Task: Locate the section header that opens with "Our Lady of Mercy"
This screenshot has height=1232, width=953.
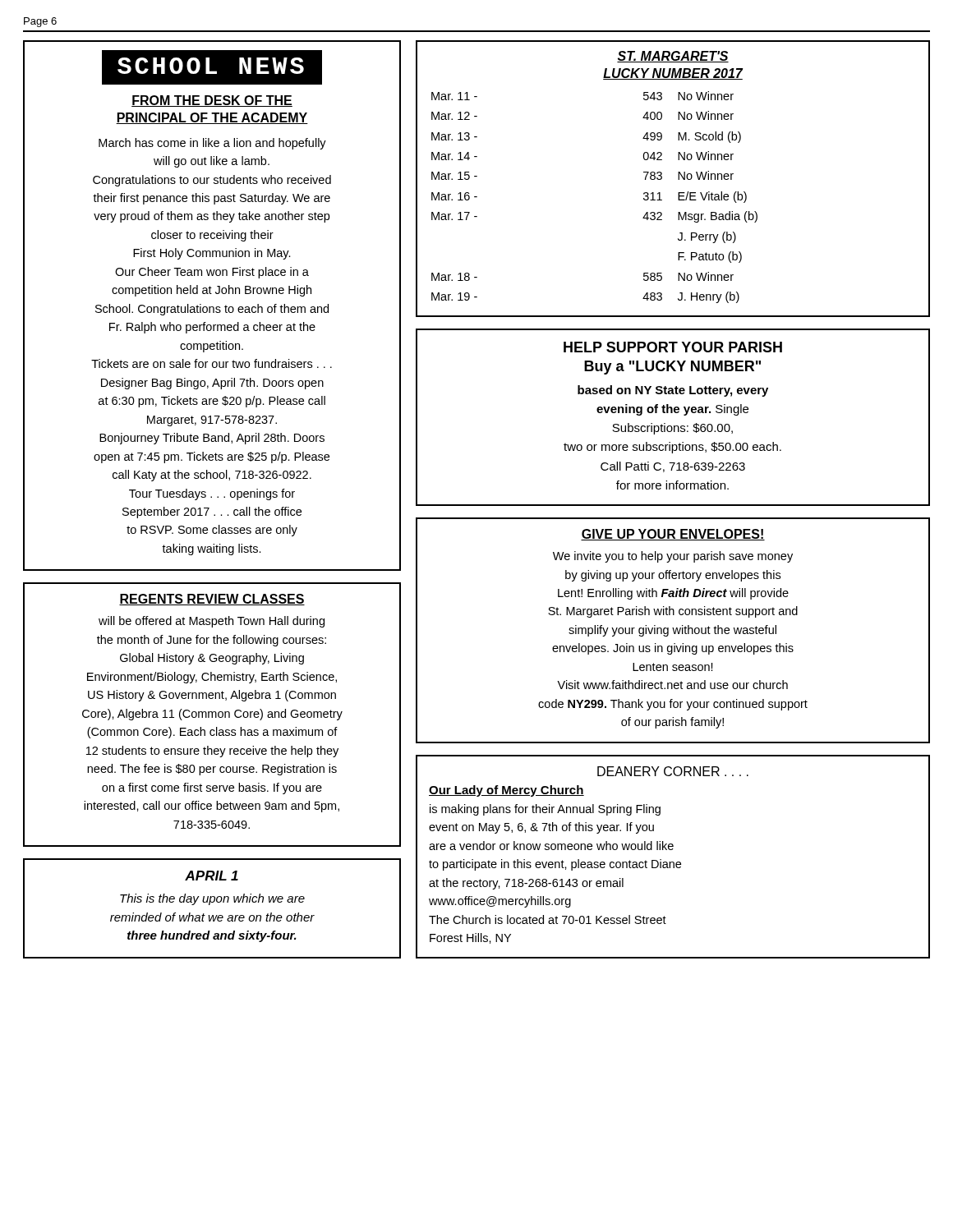Action: pyautogui.click(x=506, y=789)
